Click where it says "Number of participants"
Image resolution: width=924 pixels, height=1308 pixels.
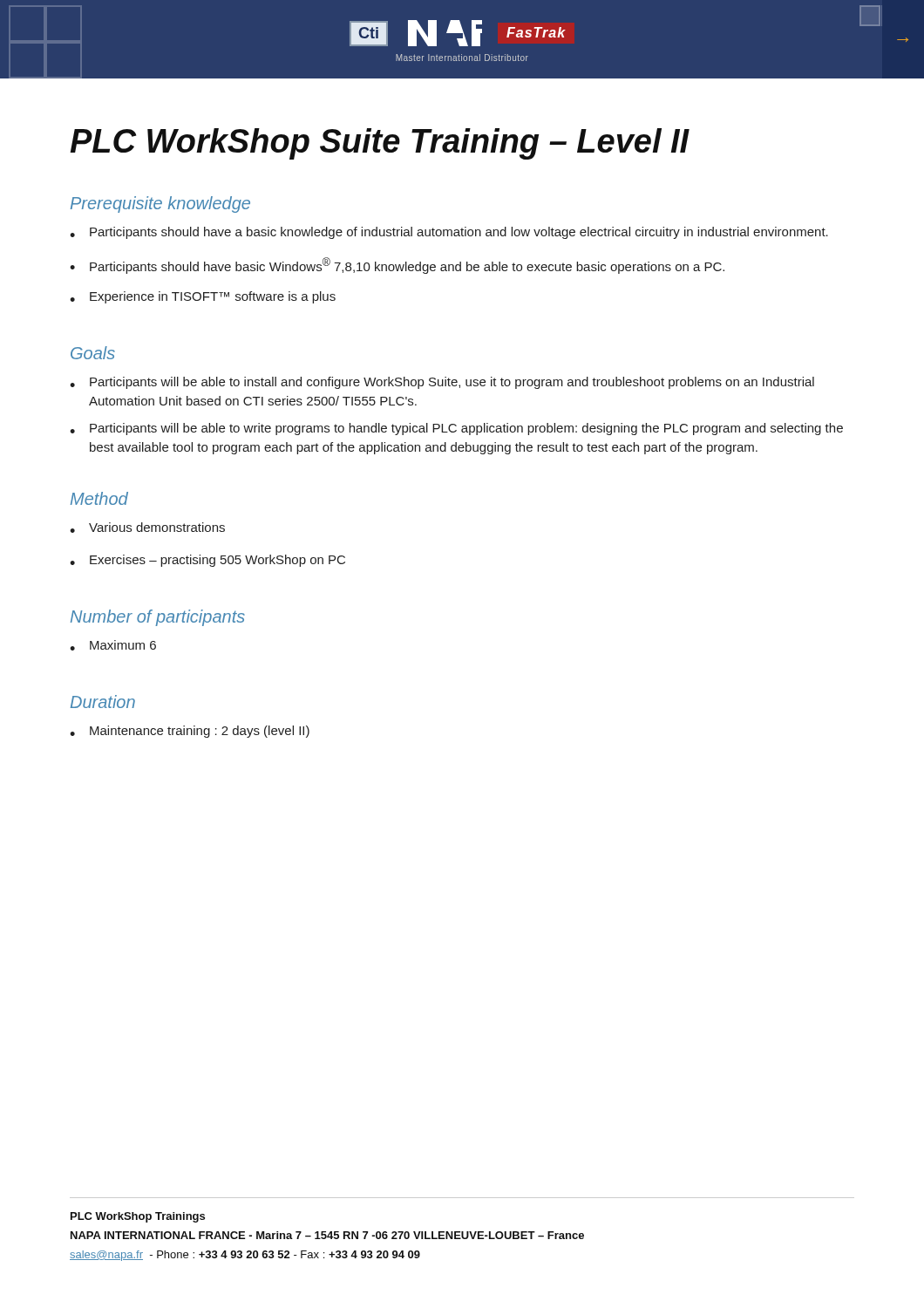pos(157,616)
